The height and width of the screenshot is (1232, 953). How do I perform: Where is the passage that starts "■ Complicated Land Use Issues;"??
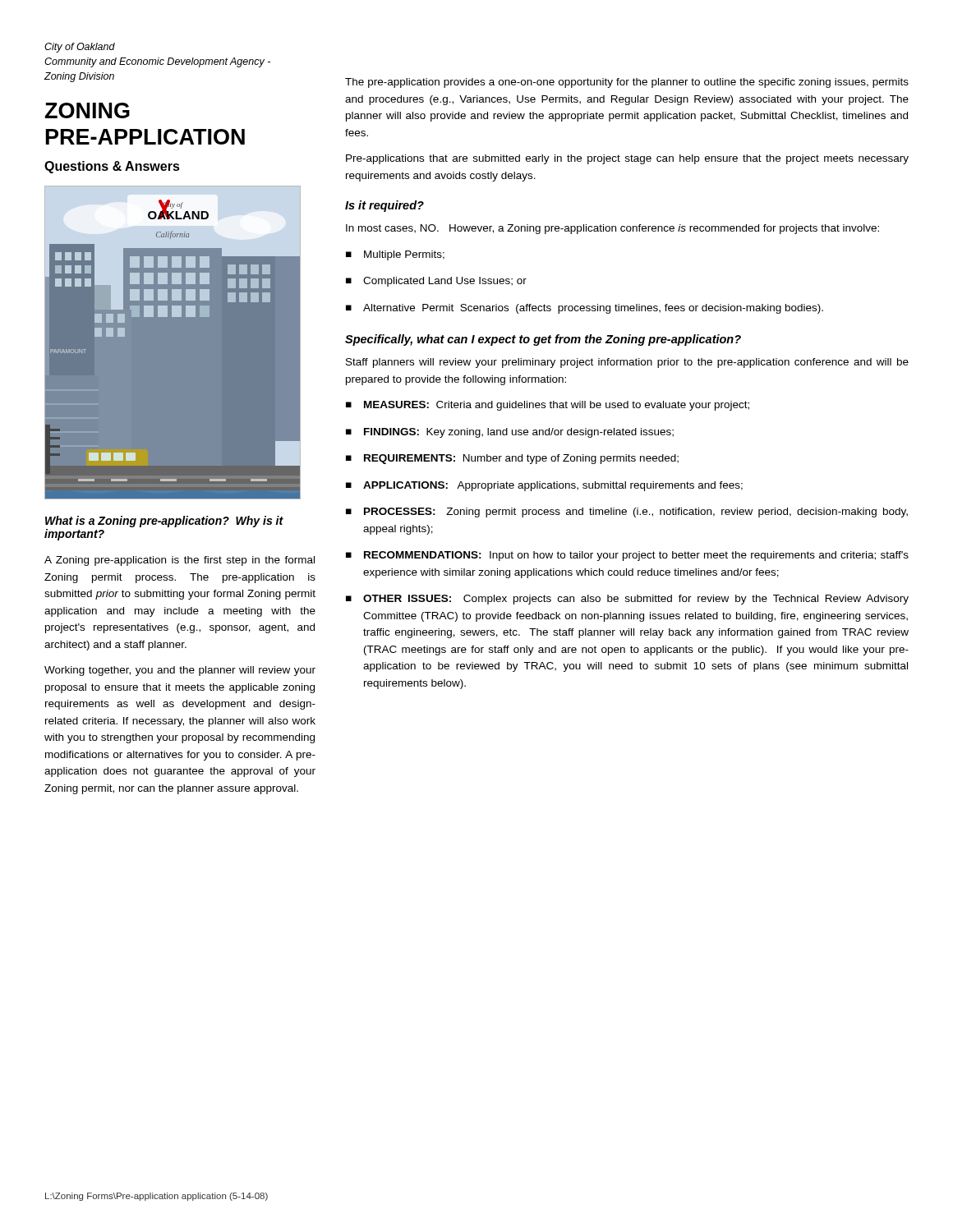point(436,282)
